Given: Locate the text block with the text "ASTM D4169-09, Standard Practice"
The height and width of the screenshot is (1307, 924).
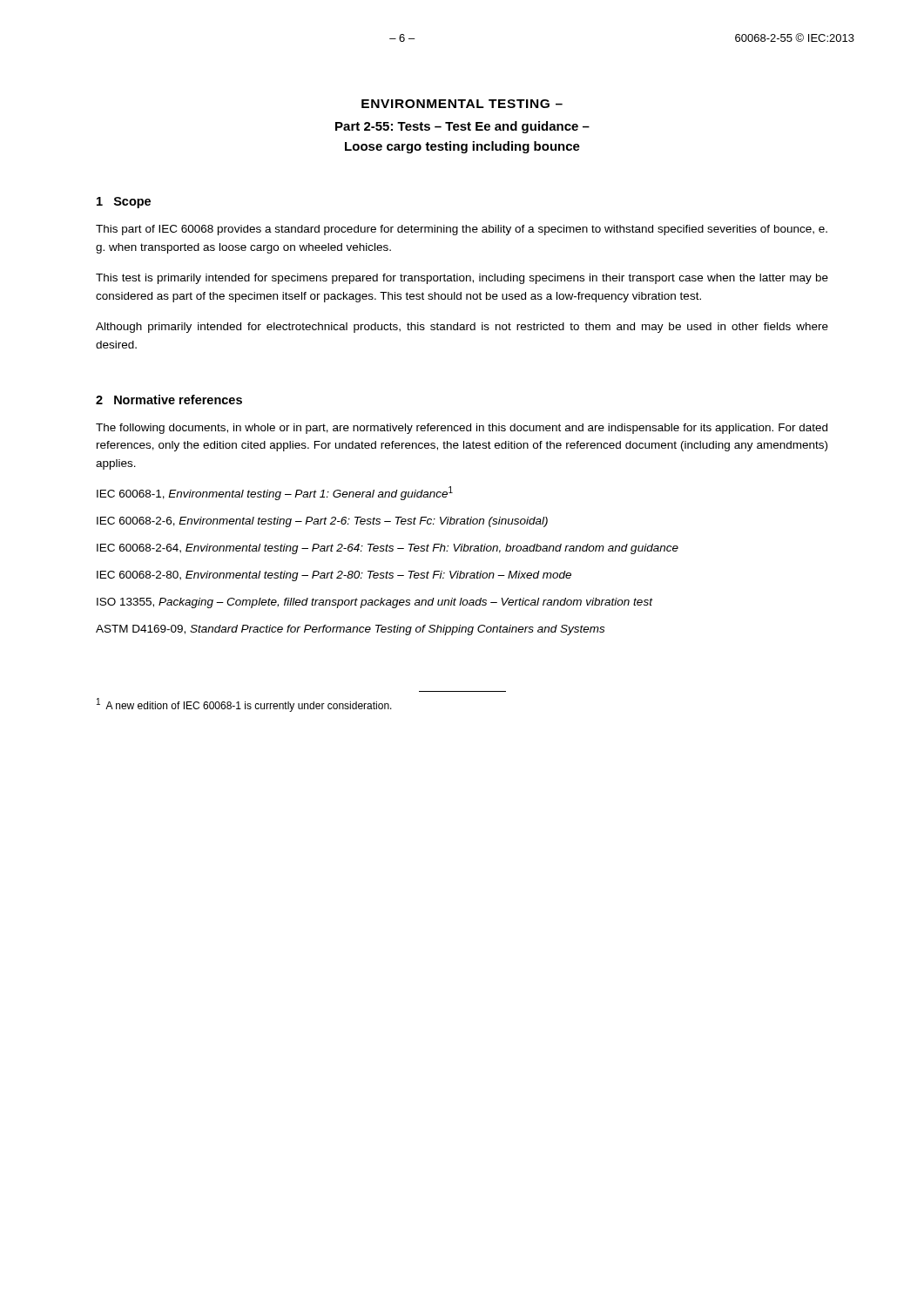Looking at the screenshot, I should 350,629.
